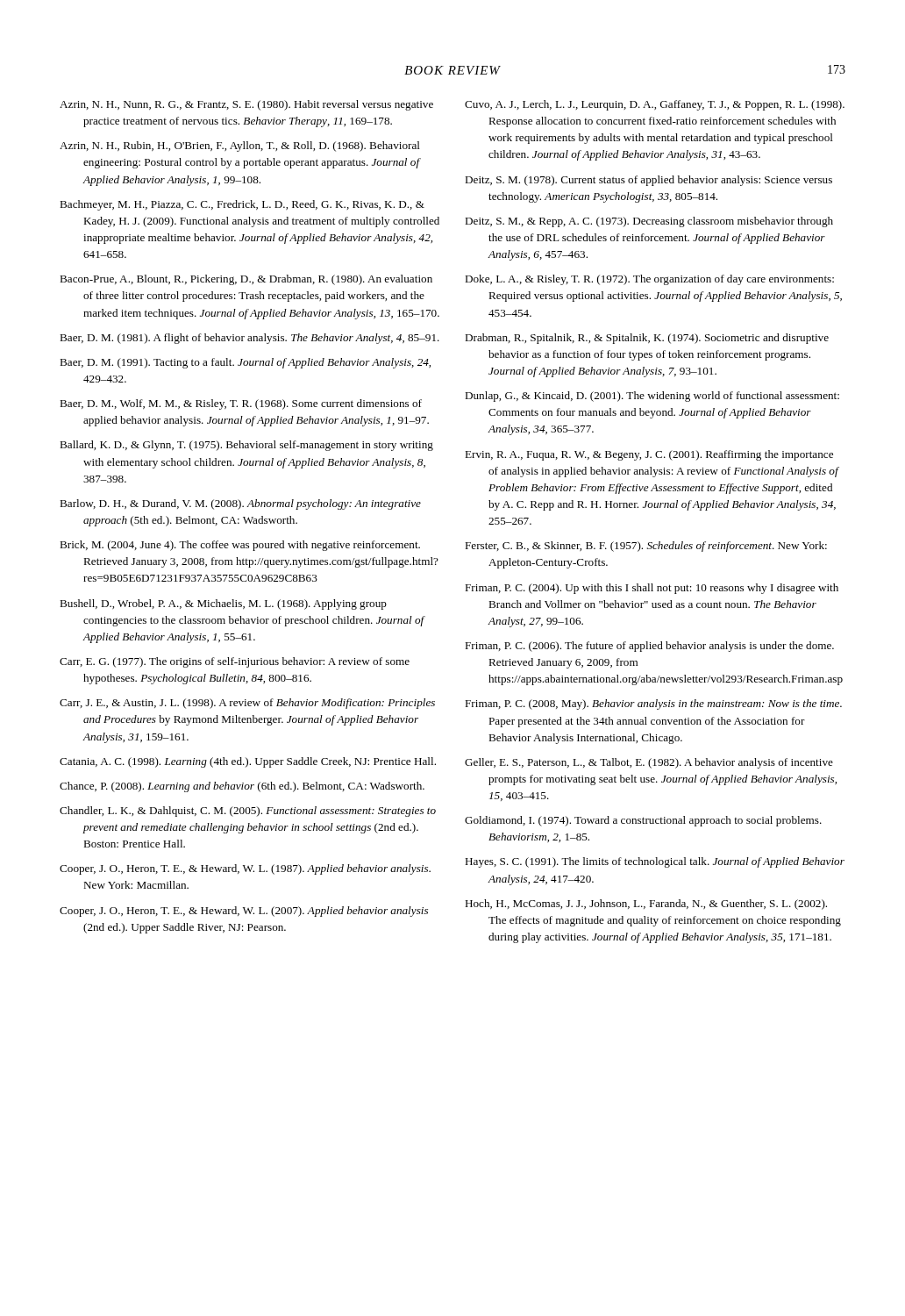Click on the list item that reads "Bachmeyer, M. H., Piazza,"

[250, 229]
